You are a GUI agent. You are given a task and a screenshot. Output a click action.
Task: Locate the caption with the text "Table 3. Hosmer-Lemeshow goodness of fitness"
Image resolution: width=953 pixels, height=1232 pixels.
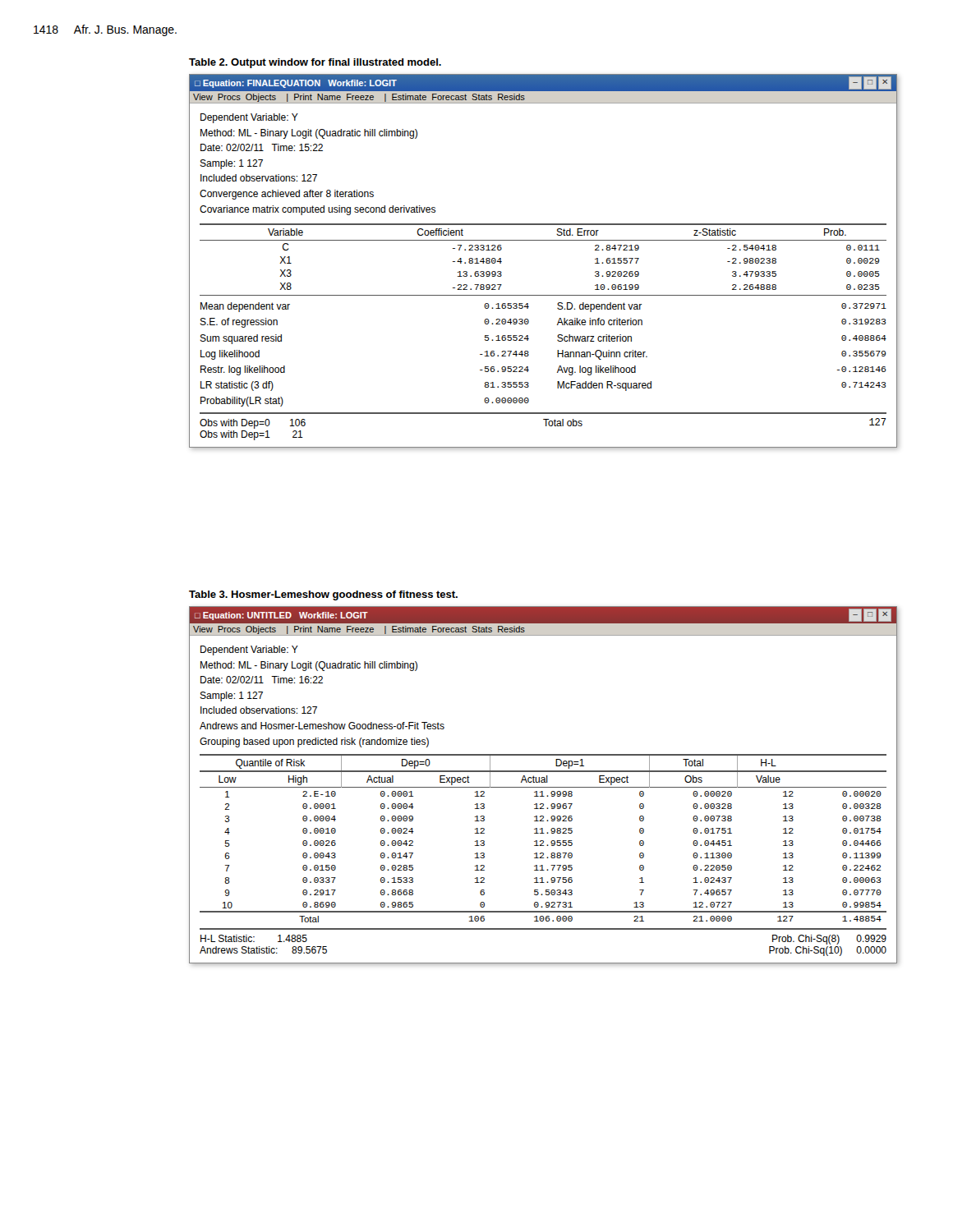pos(324,594)
